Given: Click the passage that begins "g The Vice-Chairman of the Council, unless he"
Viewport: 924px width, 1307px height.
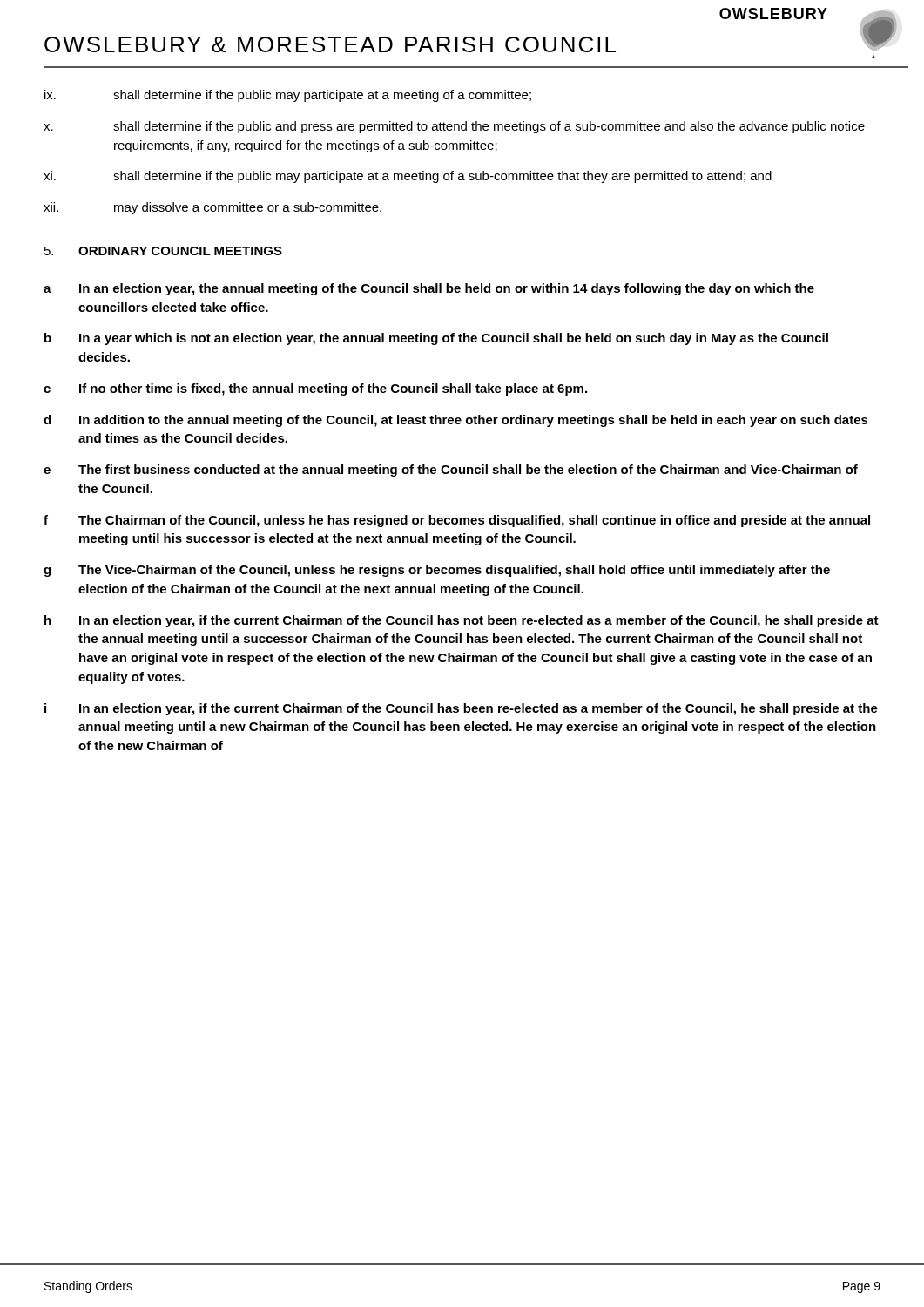Looking at the screenshot, I should (462, 579).
